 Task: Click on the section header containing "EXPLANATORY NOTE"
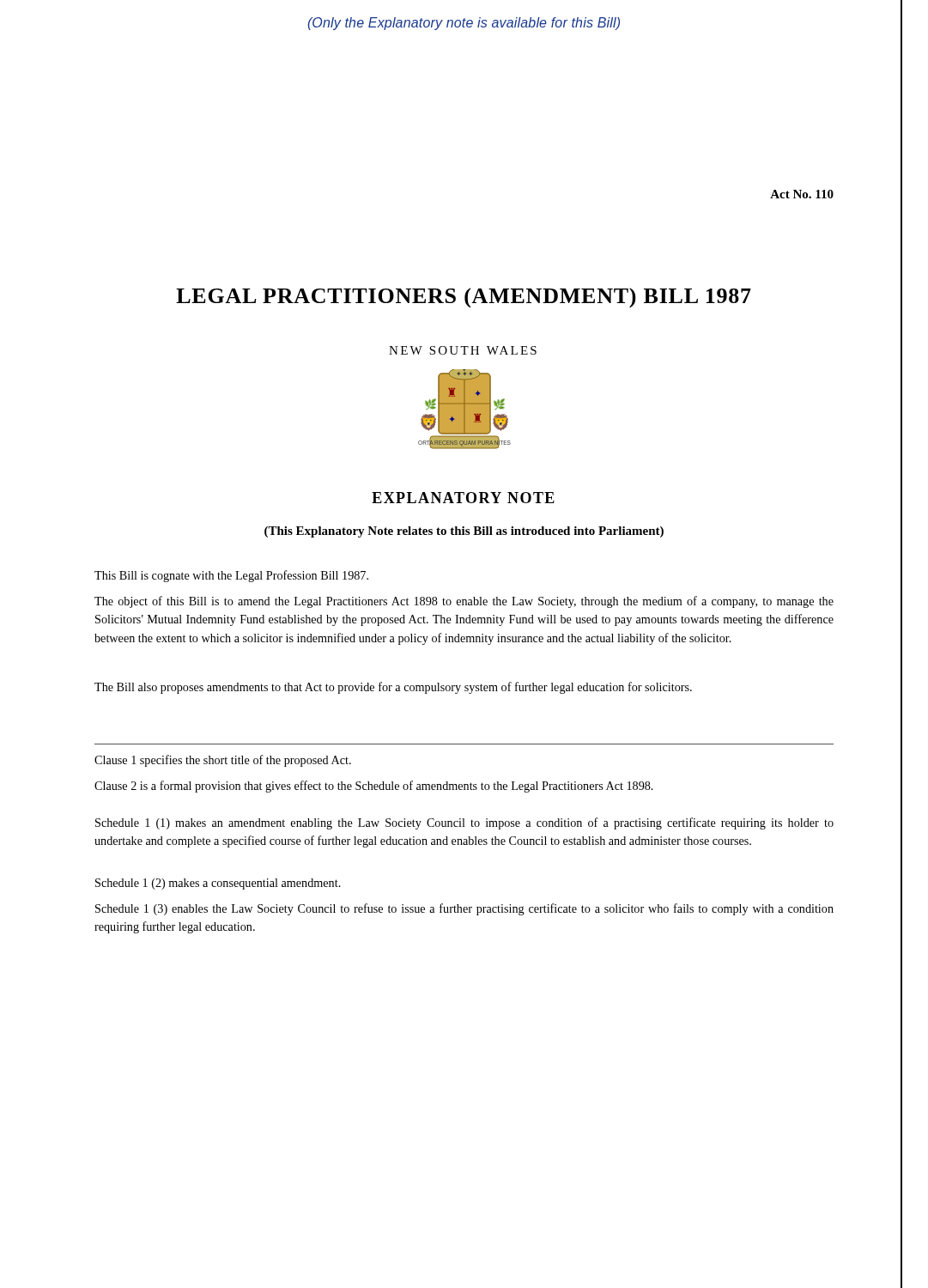(x=464, y=498)
